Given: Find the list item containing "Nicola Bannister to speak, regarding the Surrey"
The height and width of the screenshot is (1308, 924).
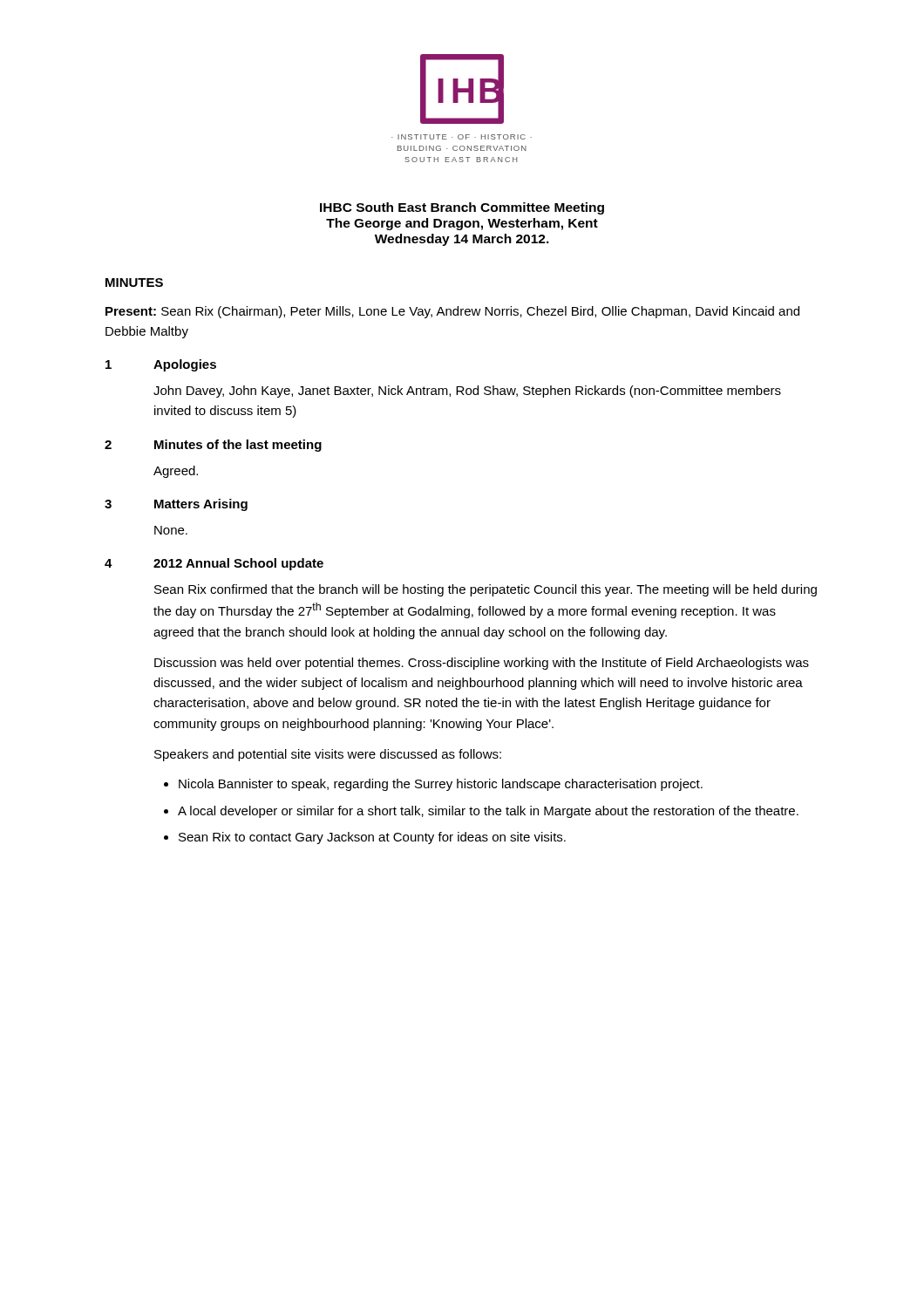Looking at the screenshot, I should tap(441, 783).
